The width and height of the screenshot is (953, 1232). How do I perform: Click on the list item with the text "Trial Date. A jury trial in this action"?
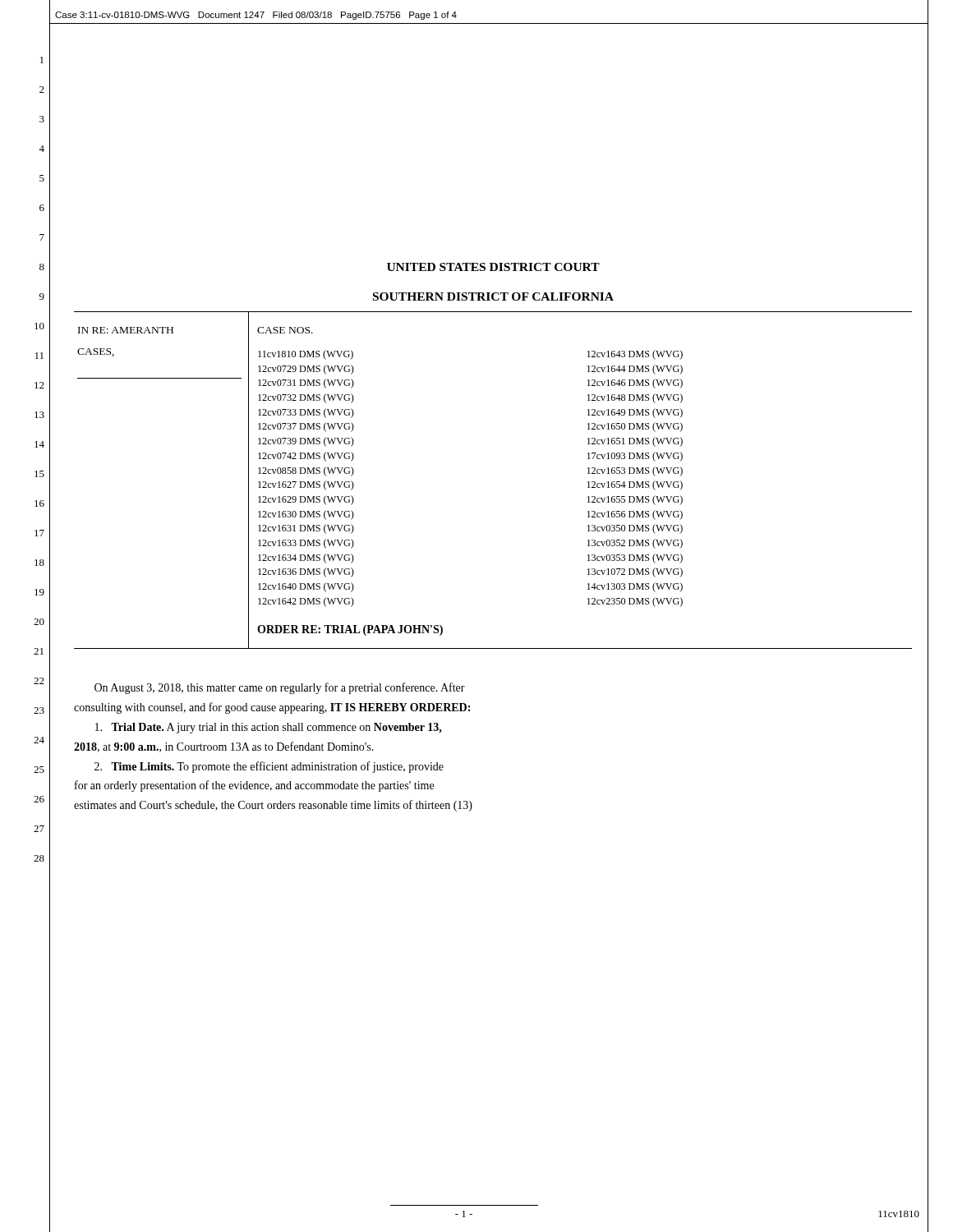pos(258,727)
